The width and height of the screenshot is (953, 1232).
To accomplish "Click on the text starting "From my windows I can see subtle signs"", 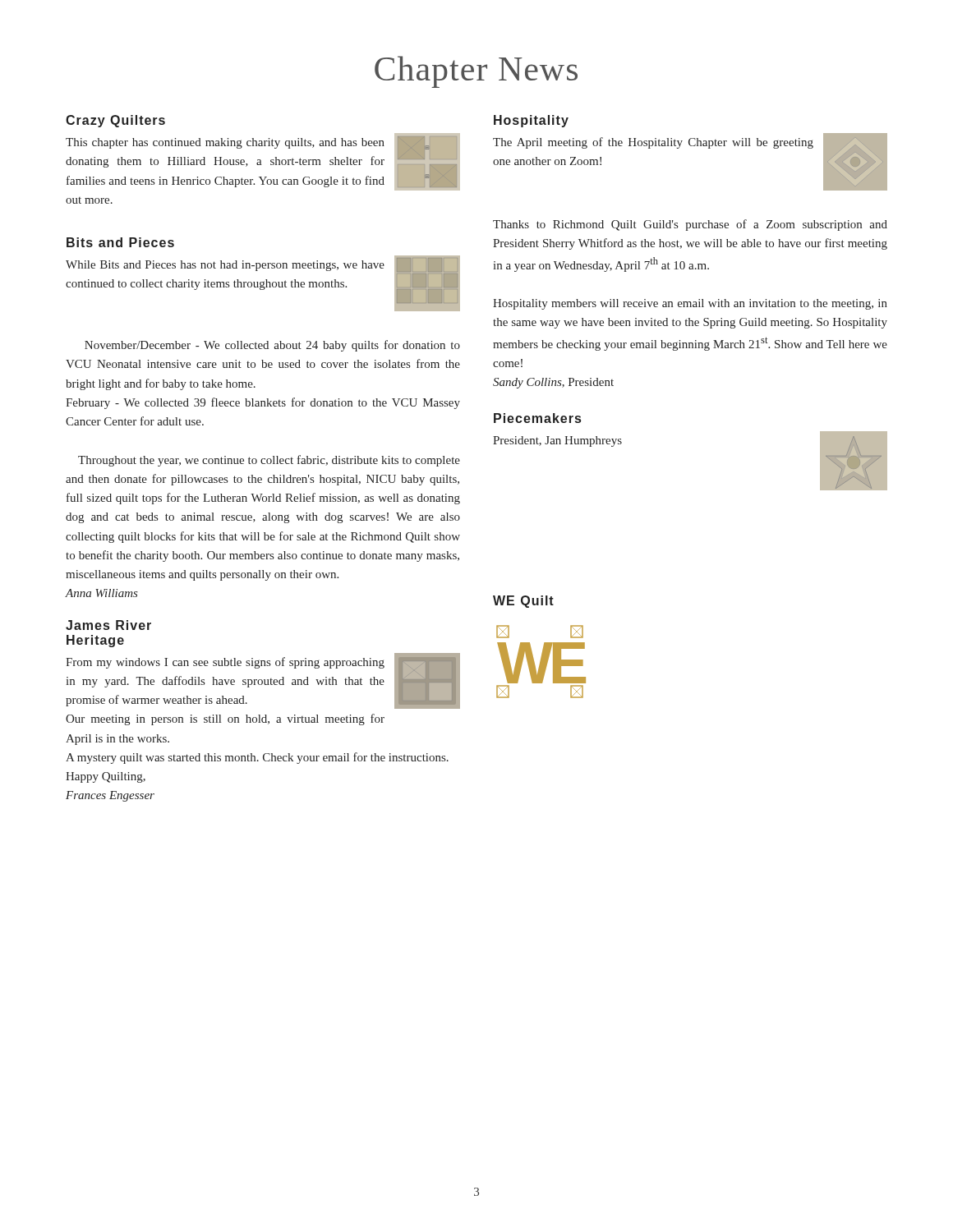I will pyautogui.click(x=257, y=728).
